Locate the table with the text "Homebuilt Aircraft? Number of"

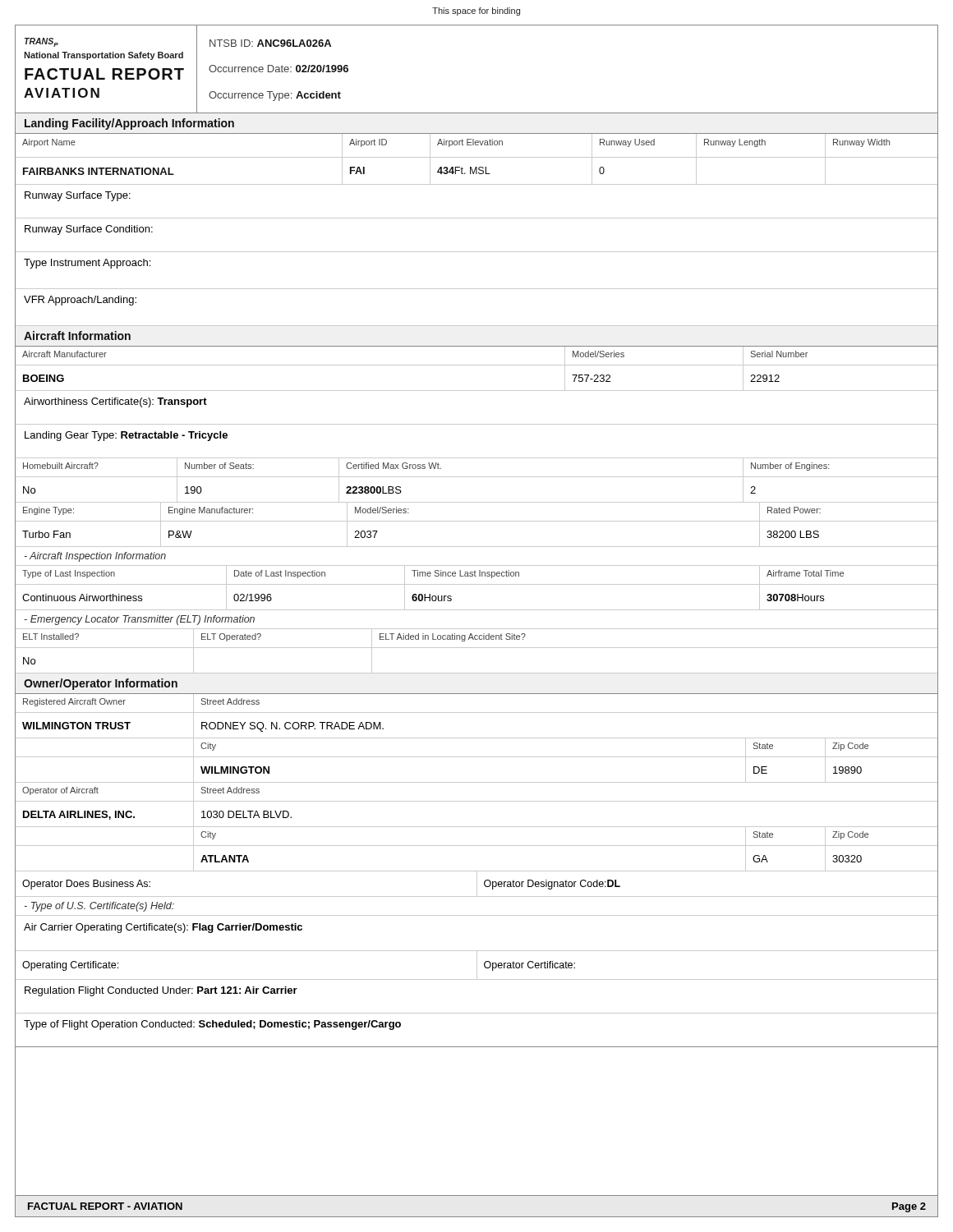tap(476, 480)
